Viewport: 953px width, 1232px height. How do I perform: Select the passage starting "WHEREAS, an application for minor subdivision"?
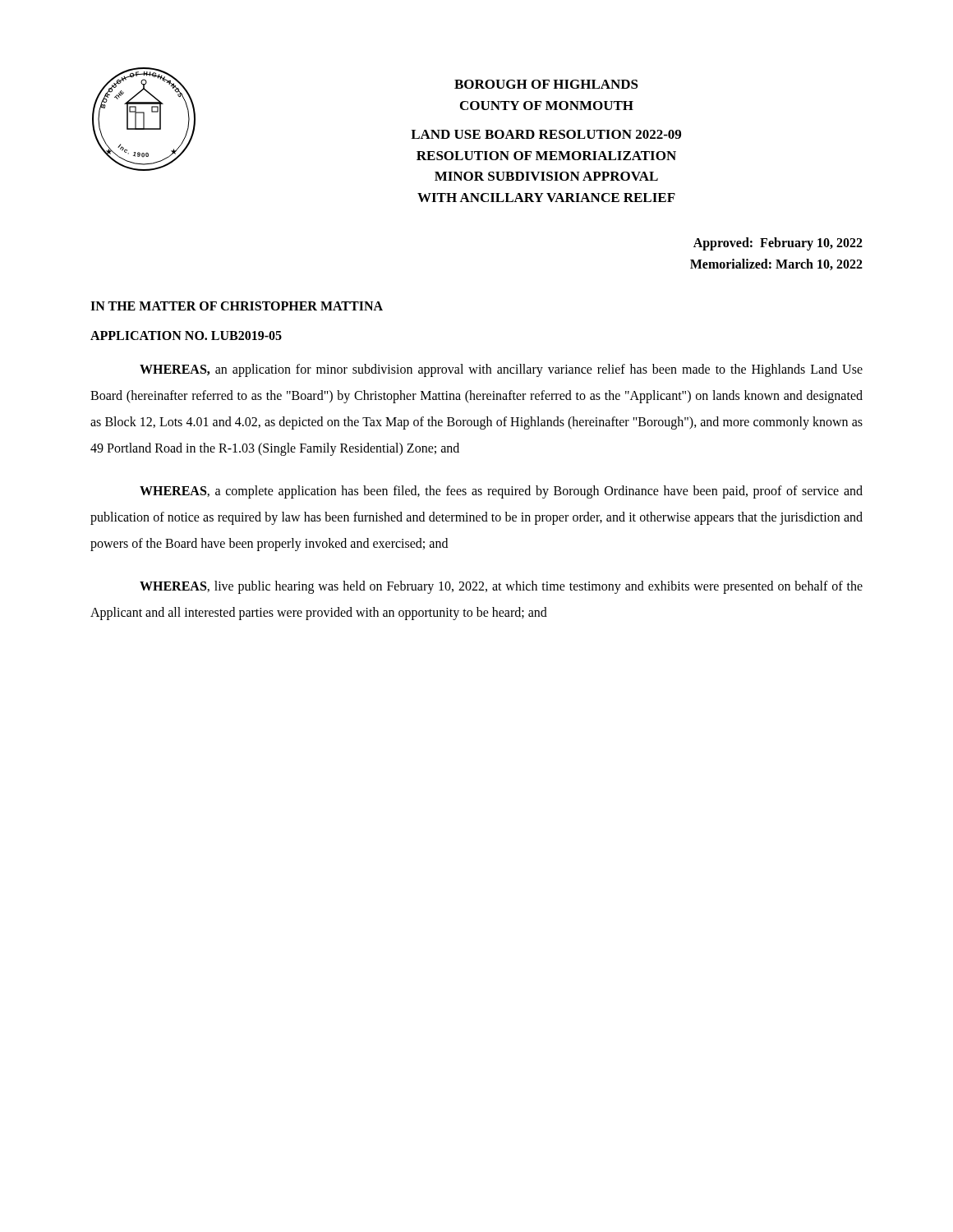[x=476, y=409]
